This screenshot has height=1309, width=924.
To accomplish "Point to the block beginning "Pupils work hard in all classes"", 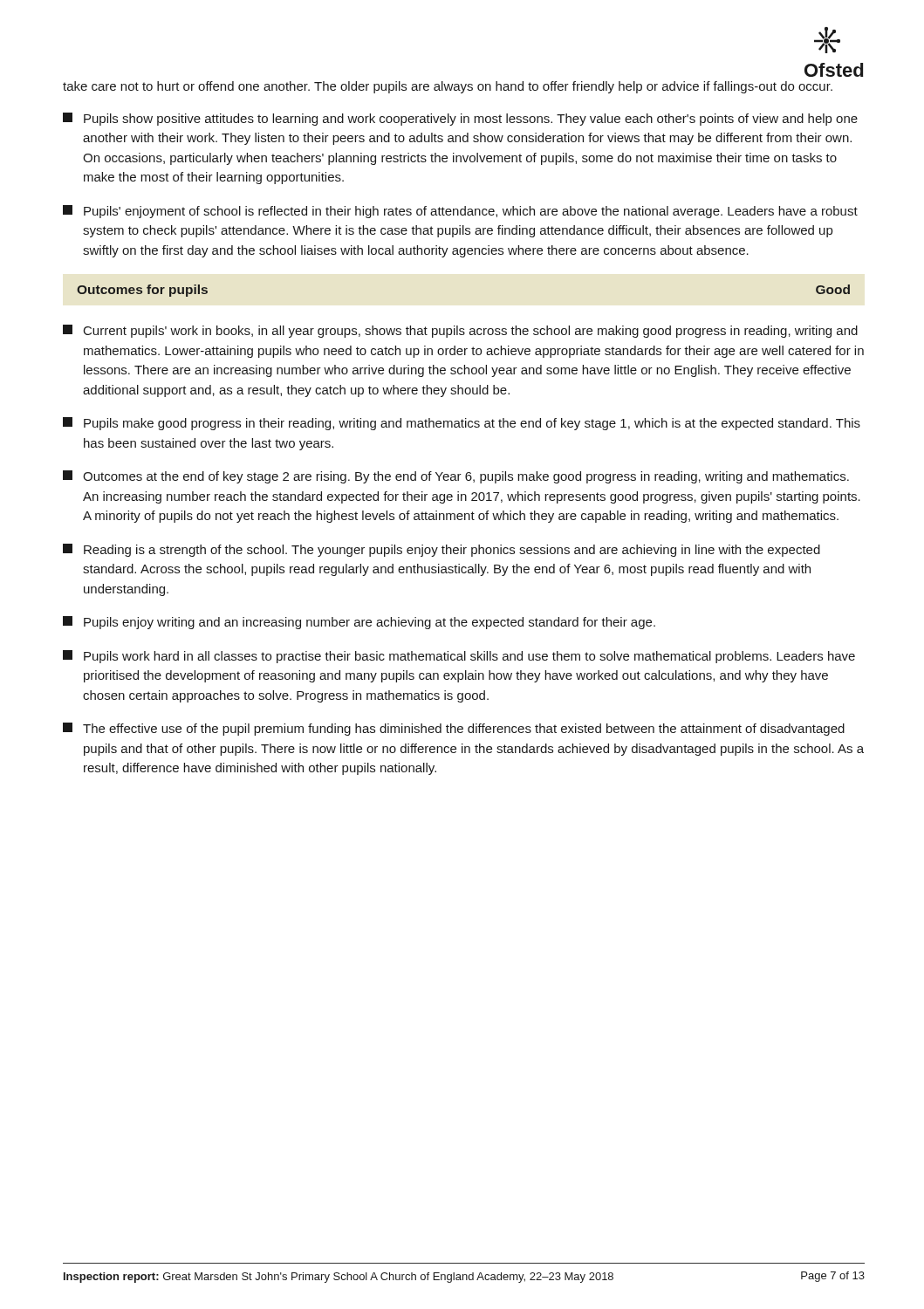I will pyautogui.click(x=464, y=676).
